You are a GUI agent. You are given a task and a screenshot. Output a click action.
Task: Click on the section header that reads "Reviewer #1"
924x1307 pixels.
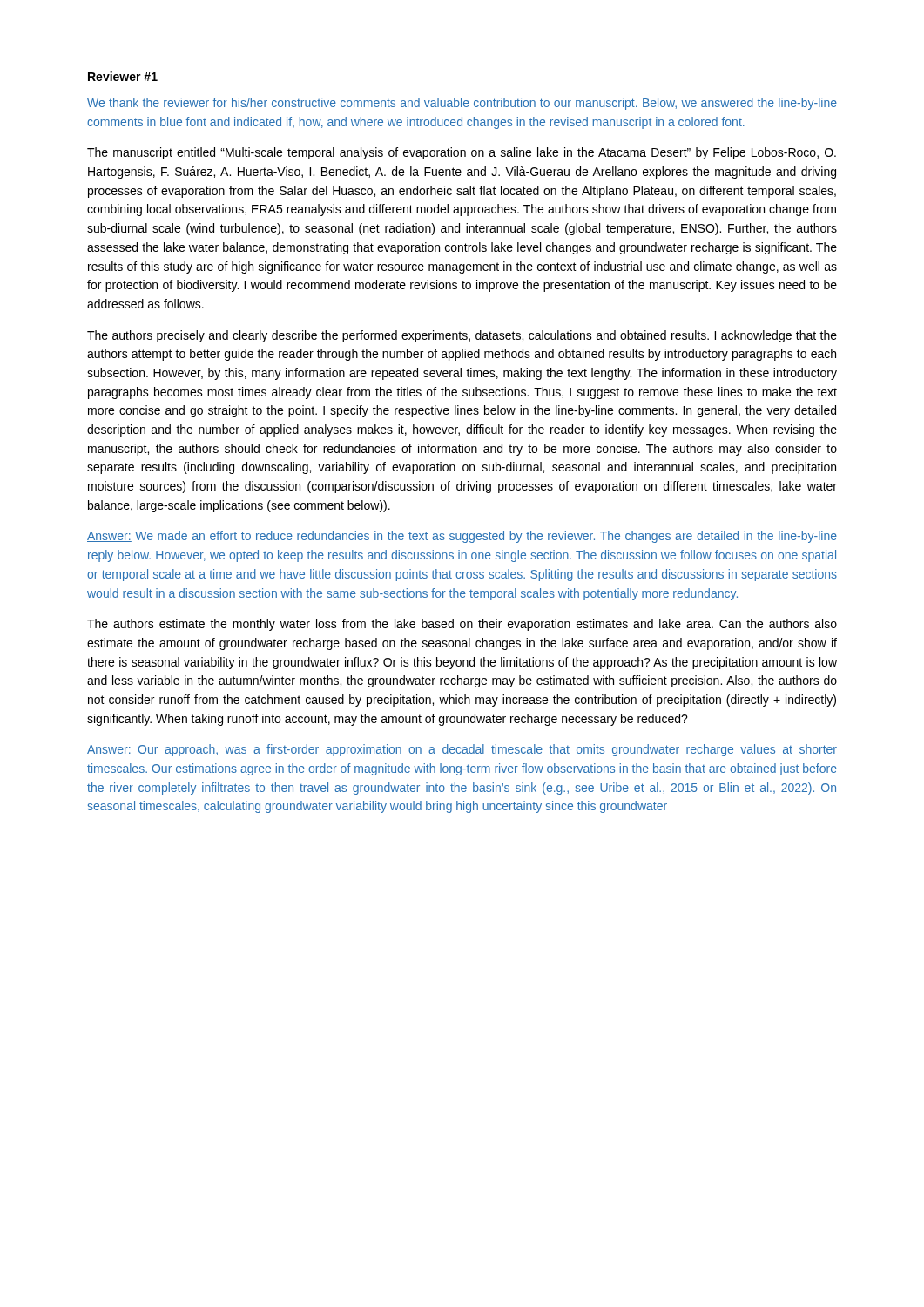tap(122, 77)
